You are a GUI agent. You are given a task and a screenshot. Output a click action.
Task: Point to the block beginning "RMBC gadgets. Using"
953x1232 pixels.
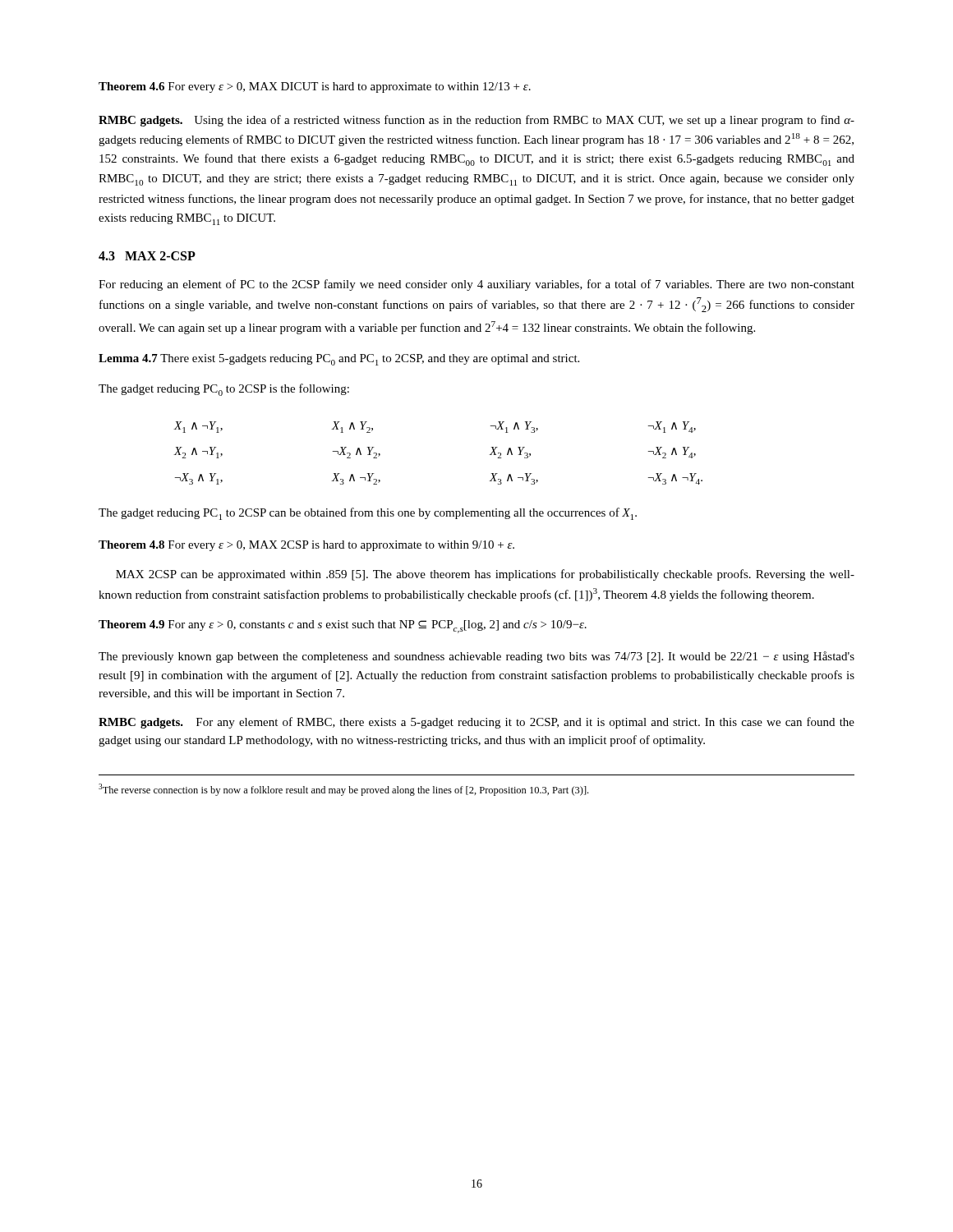tap(476, 170)
